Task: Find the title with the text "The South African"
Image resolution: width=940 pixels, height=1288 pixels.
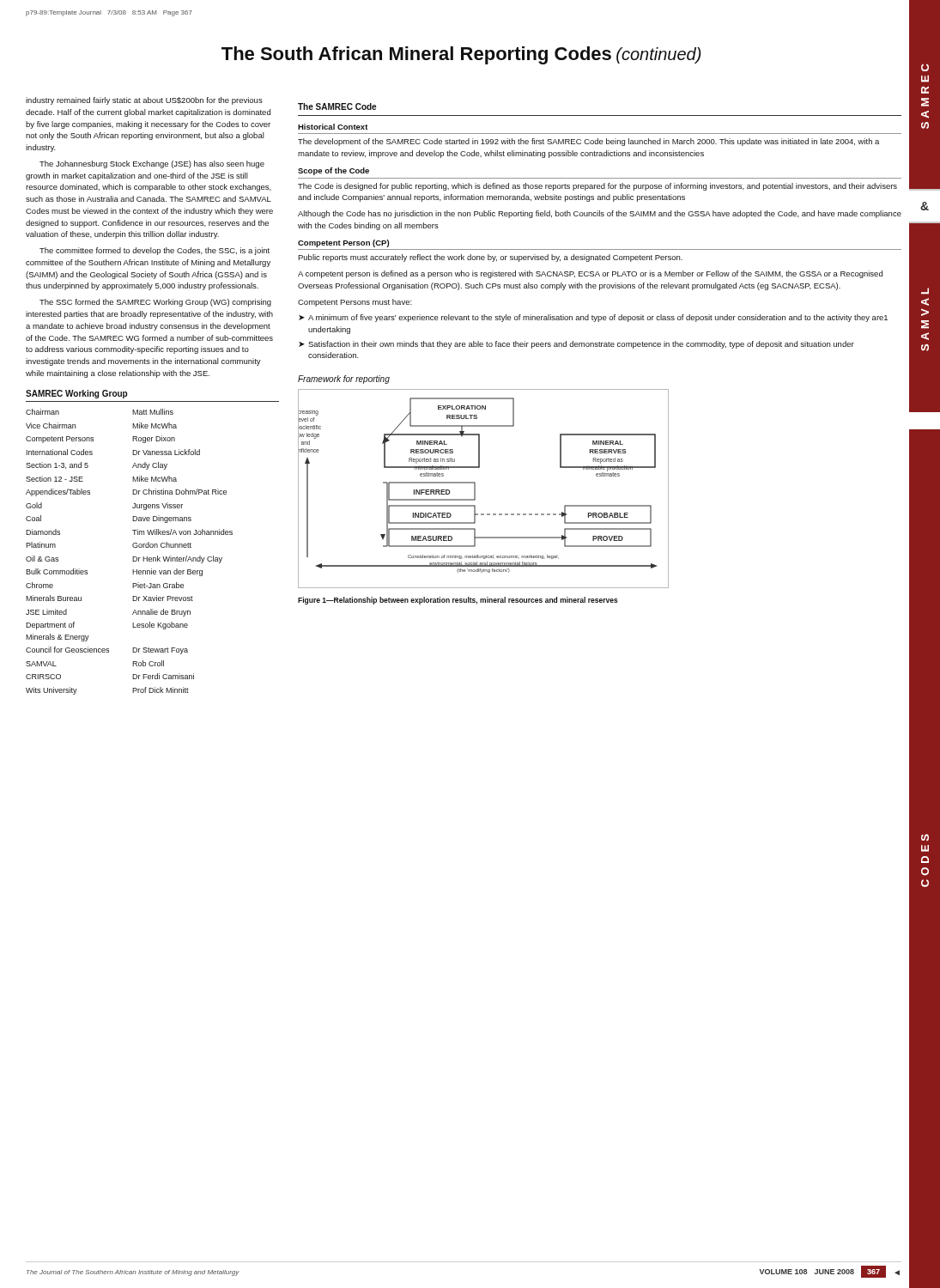Action: pos(461,54)
